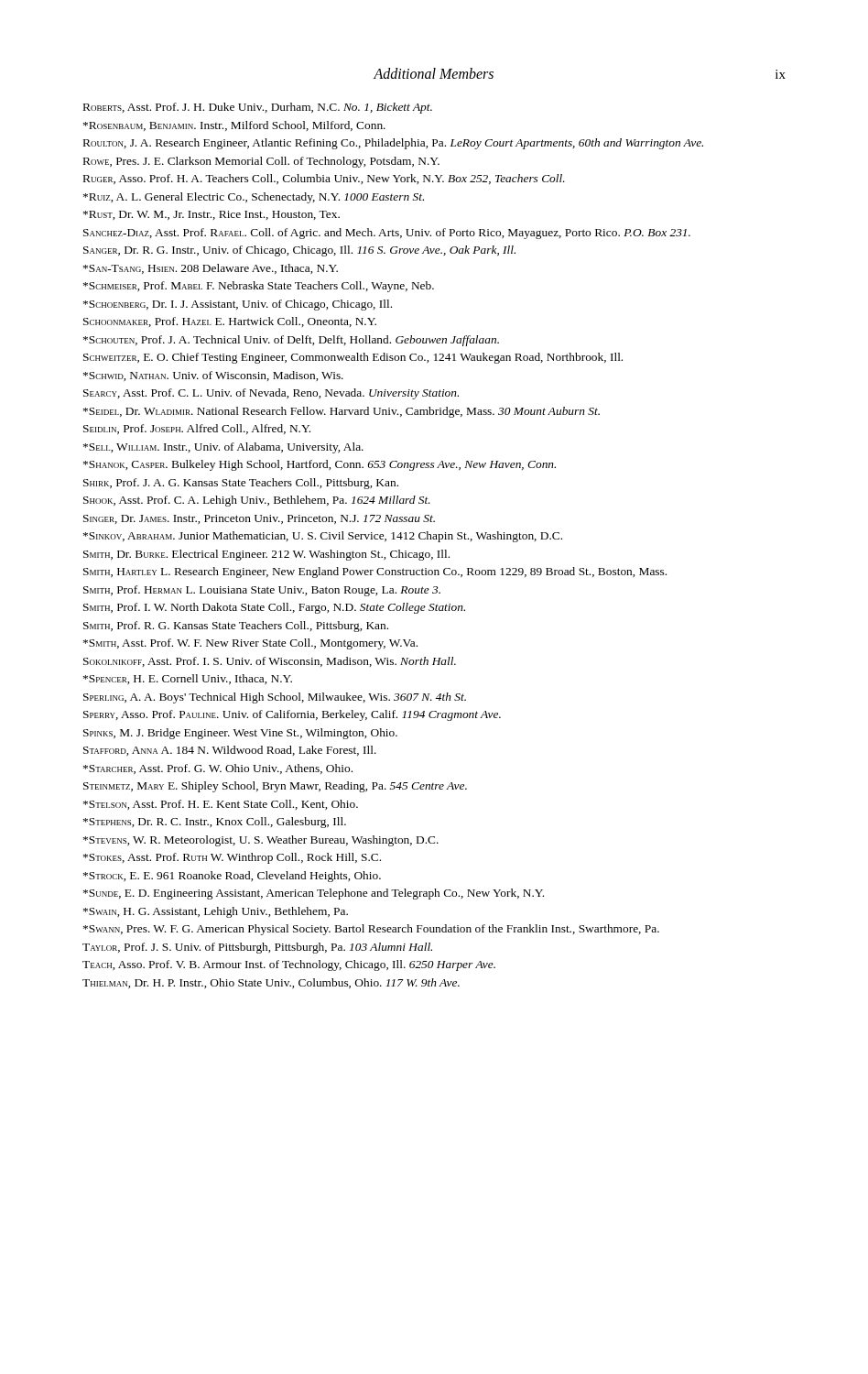Viewport: 868px width, 1374px height.
Task: Point to the region starting "Sokolnikoff, Asst. Prof. I."
Action: tap(270, 660)
